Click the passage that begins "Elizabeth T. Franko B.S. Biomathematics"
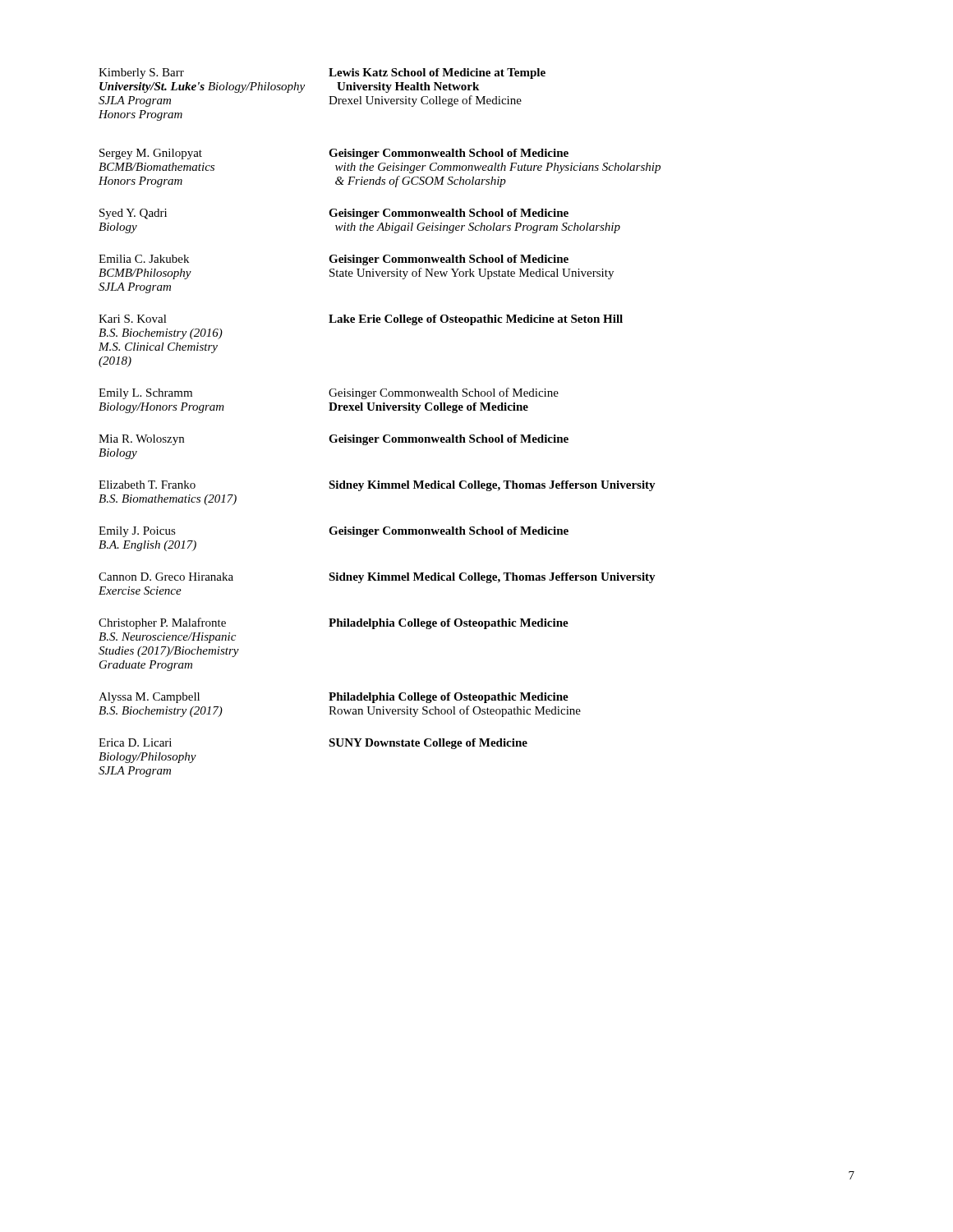 tap(476, 492)
